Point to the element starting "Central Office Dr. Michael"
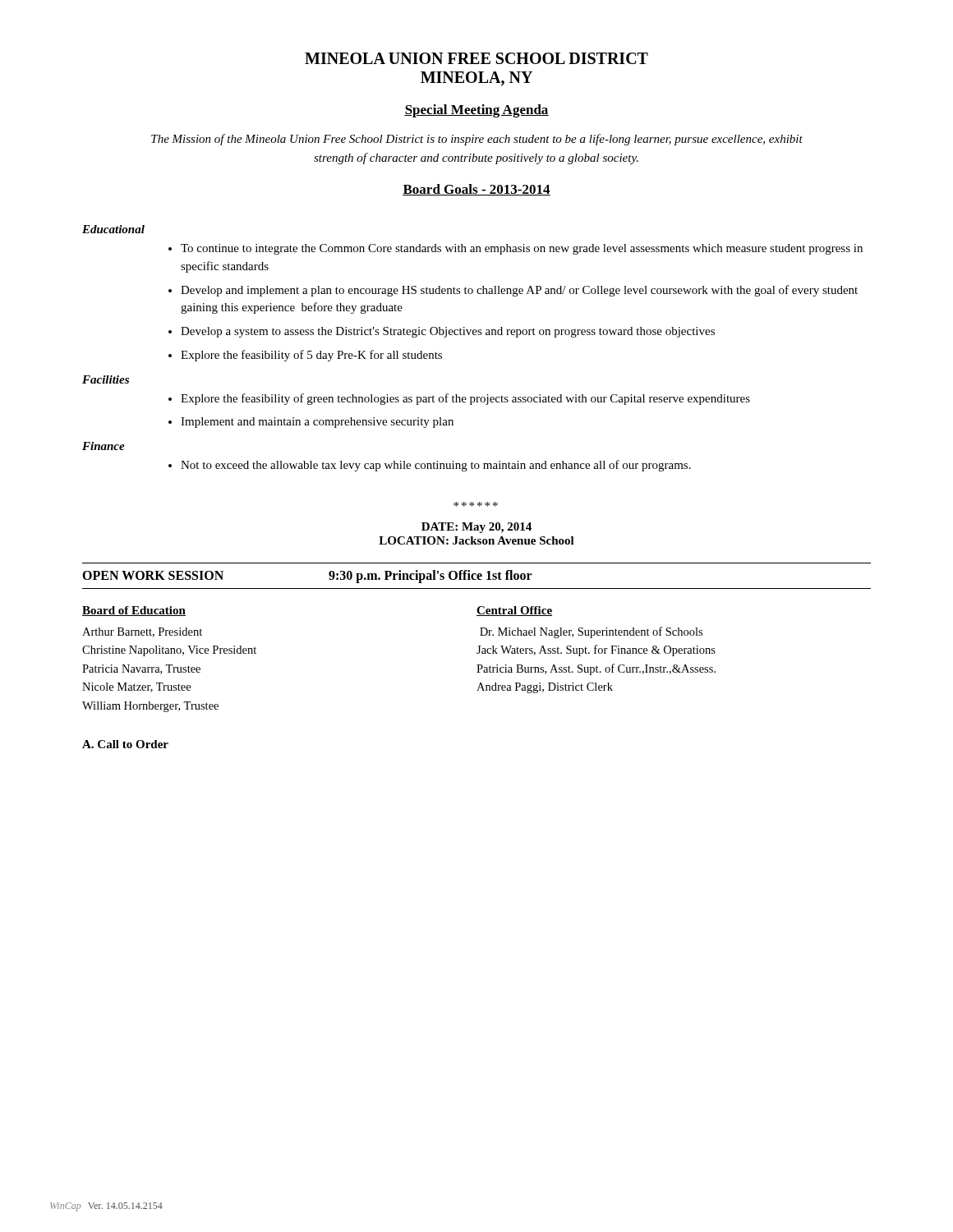 674,650
